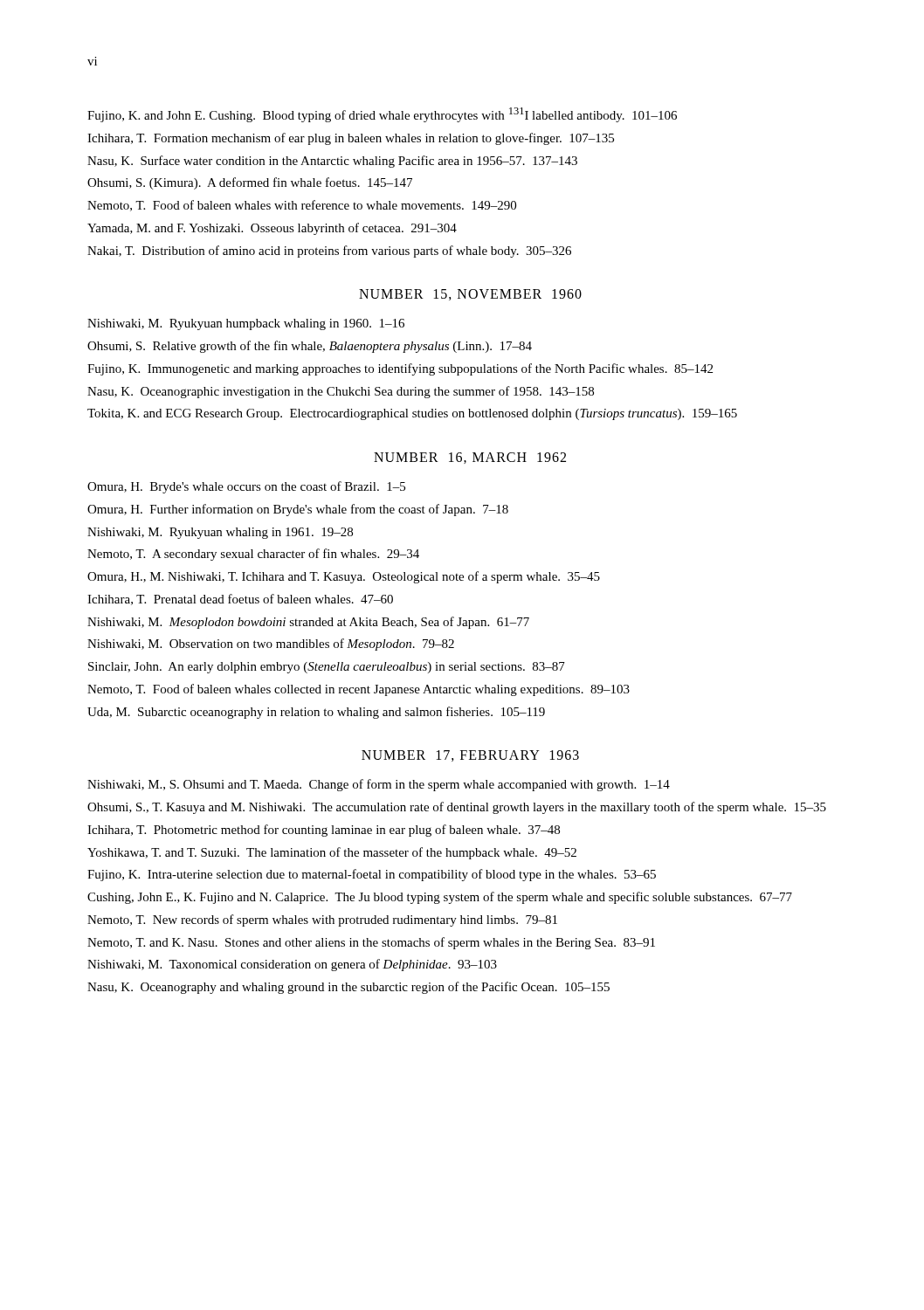Select the text block starting "Nakai, T. Distribution of amino acid in"
Viewport: 924px width, 1310px height.
click(329, 250)
